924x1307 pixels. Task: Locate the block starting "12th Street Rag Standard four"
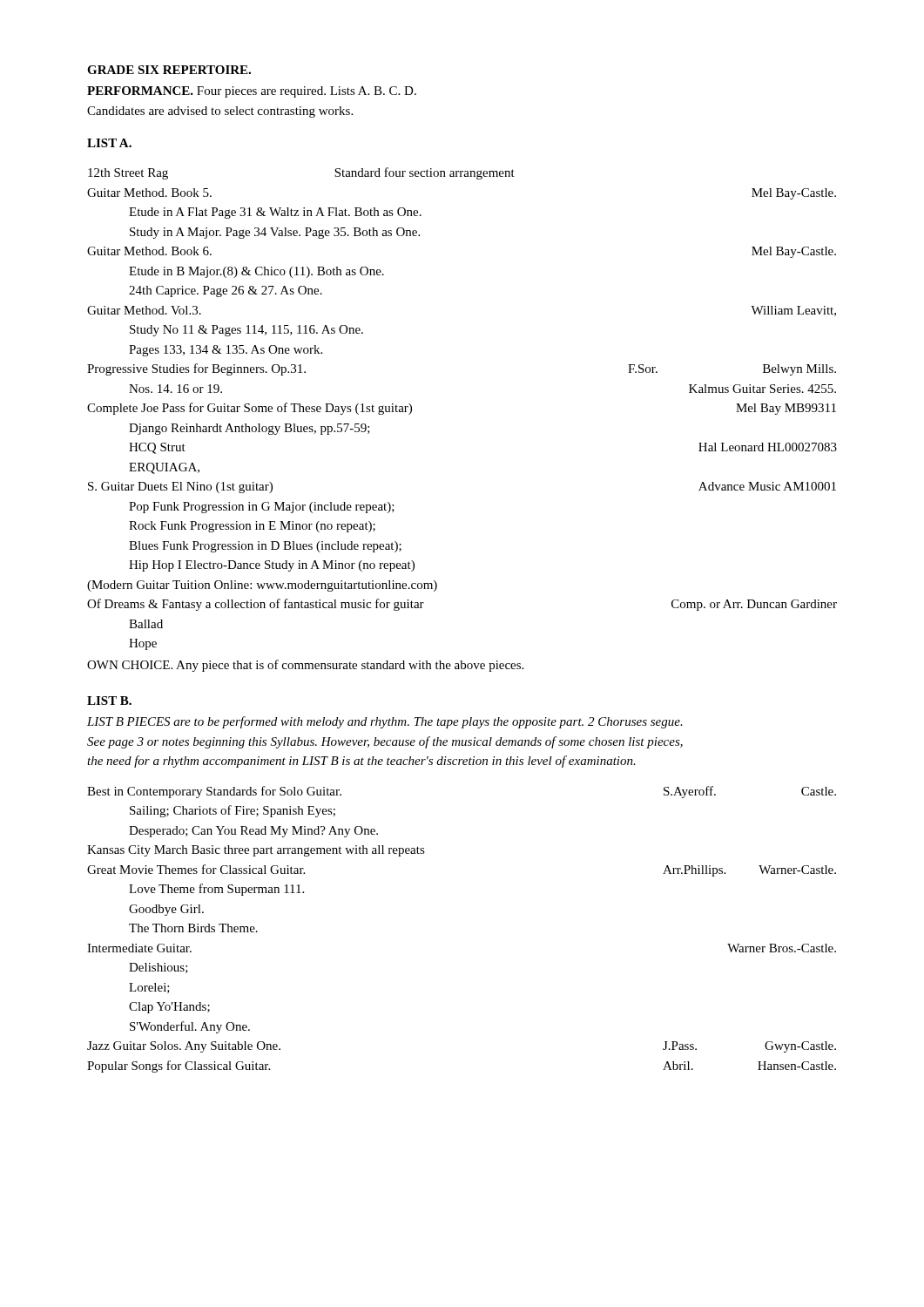(462, 173)
